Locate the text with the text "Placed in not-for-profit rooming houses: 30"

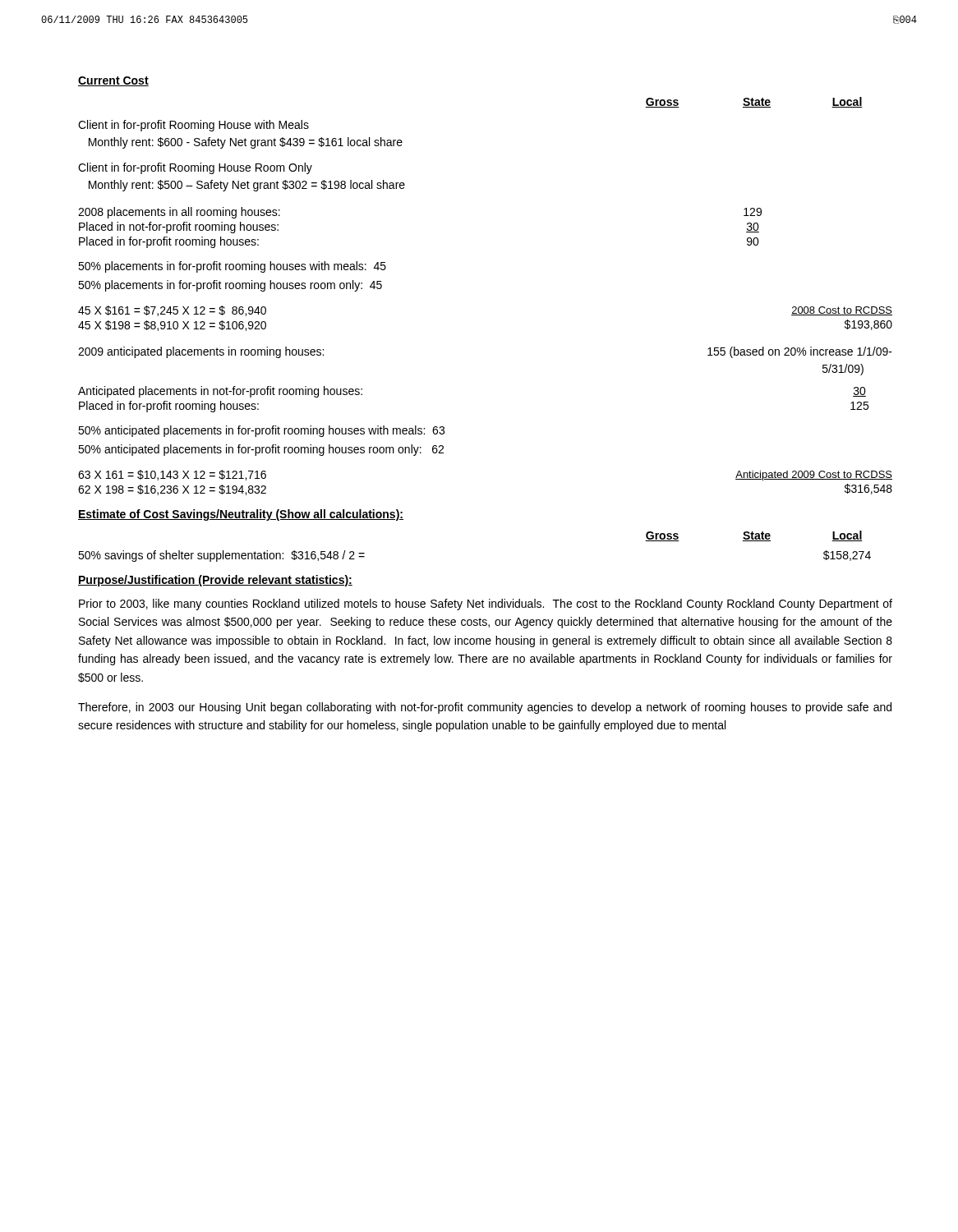177,227
